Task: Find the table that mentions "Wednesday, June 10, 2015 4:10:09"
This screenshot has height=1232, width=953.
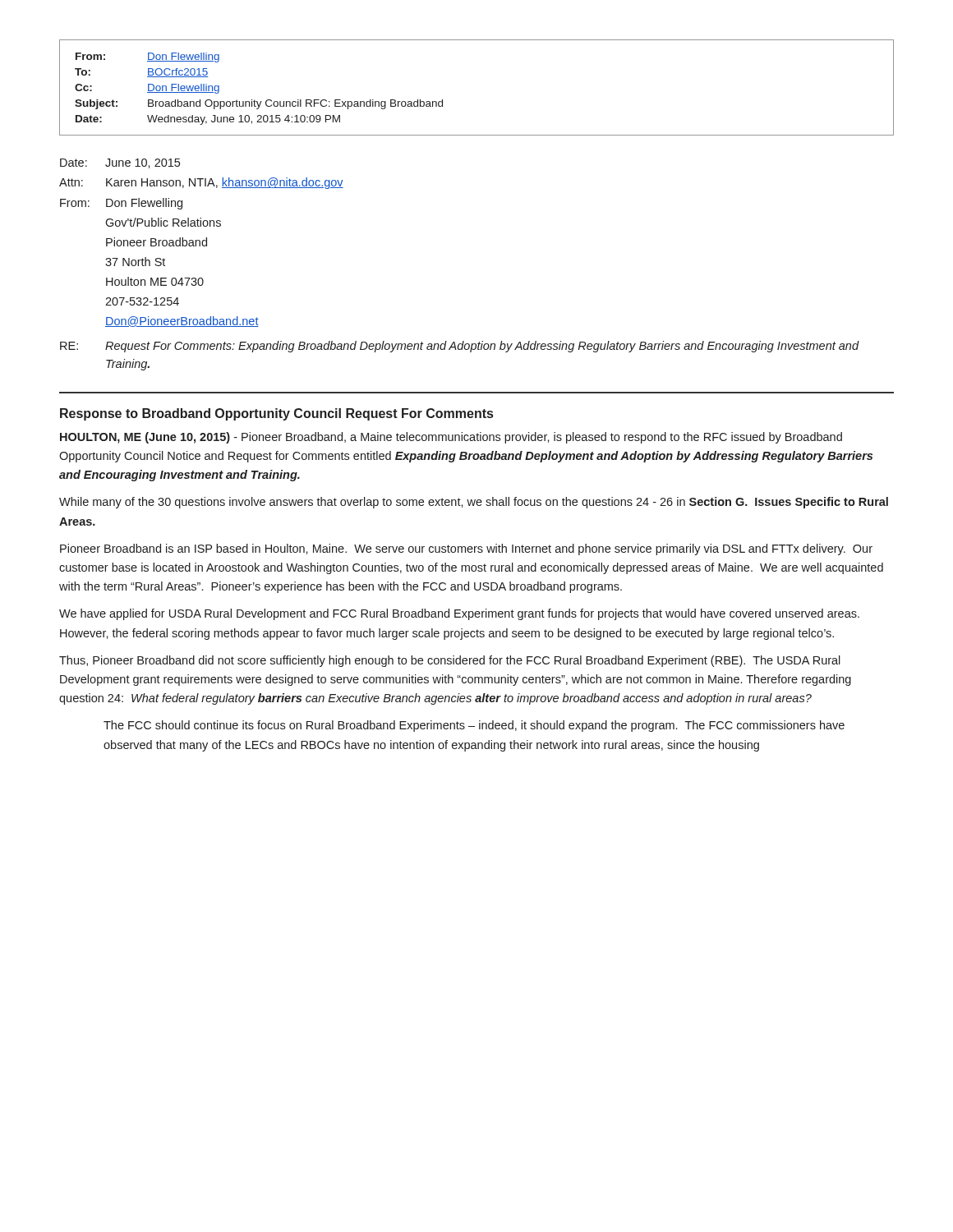Action: click(476, 87)
